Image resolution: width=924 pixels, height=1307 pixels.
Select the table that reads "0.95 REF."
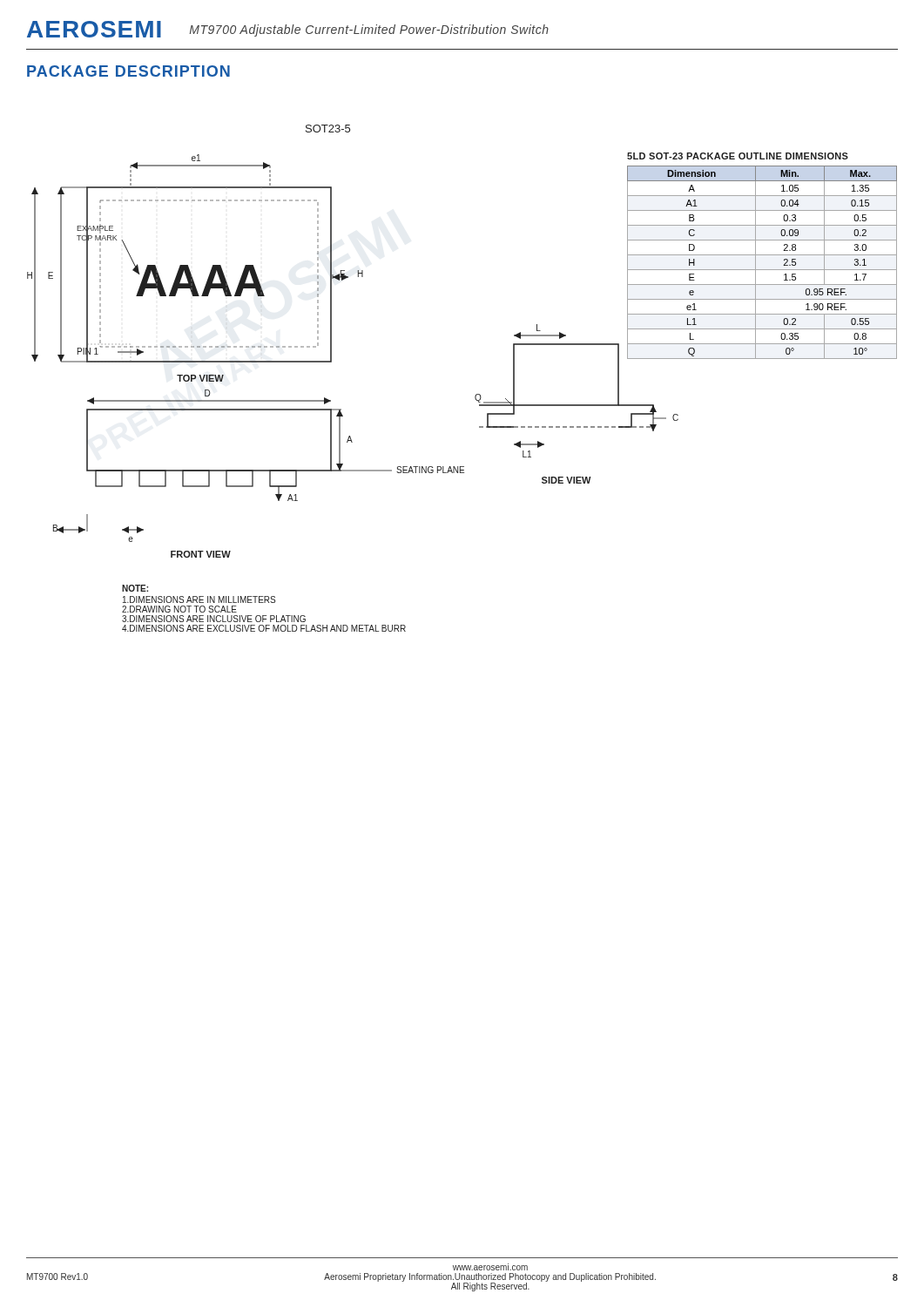[762, 262]
